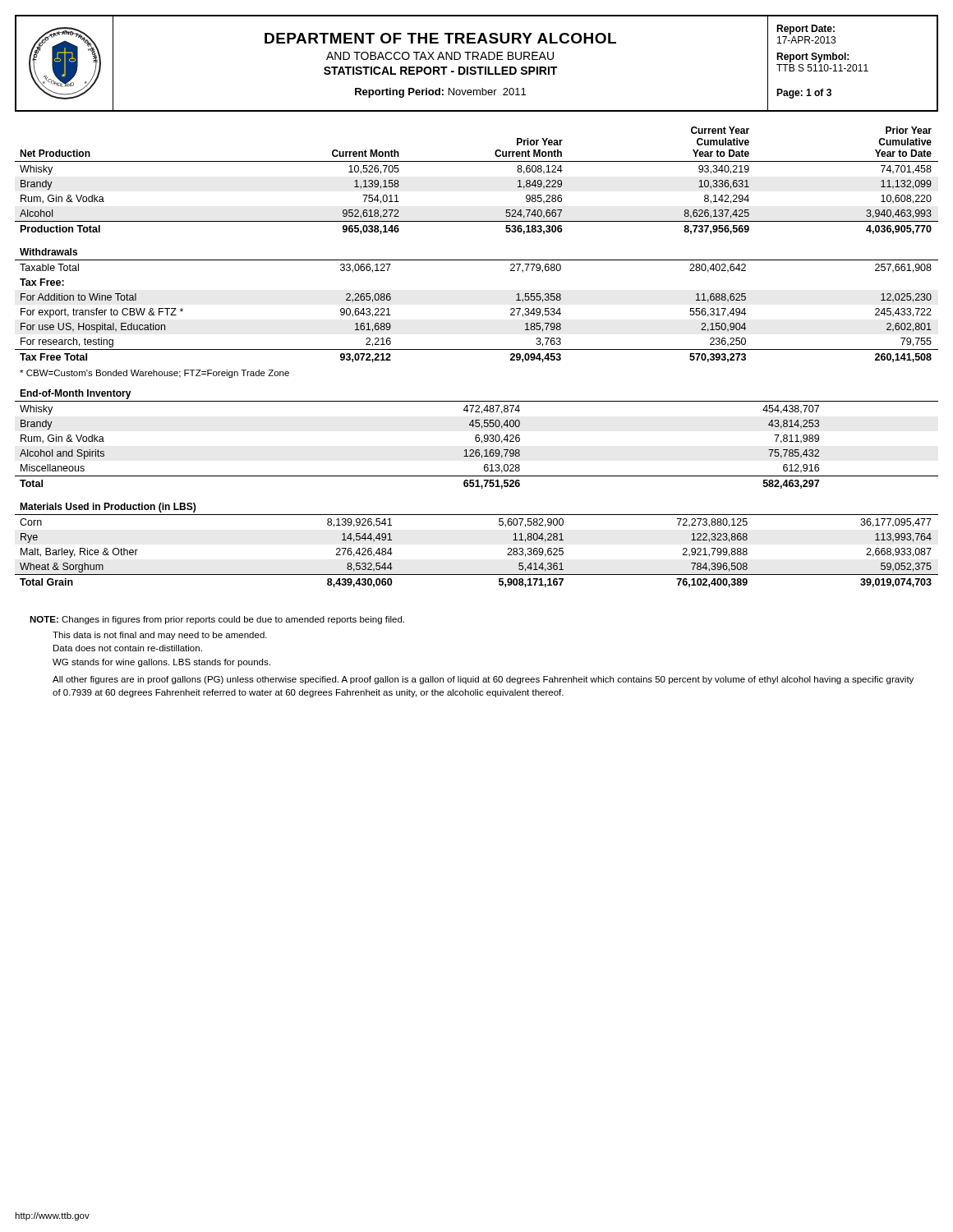The image size is (953, 1232).
Task: Locate the block of text that opens with "NOTE: Changes in figures from prior"
Action: 217,620
